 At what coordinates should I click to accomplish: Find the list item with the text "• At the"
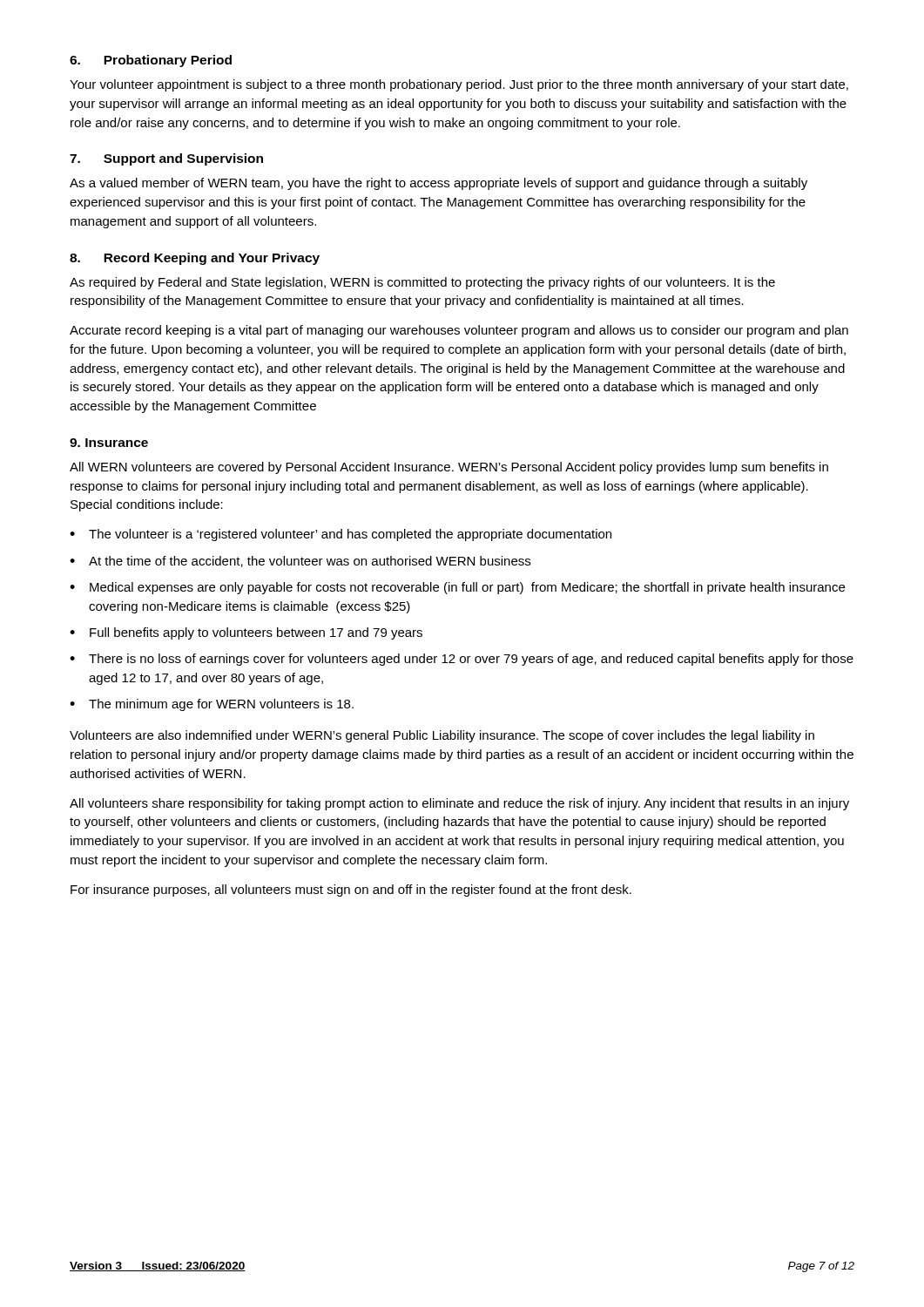click(462, 561)
